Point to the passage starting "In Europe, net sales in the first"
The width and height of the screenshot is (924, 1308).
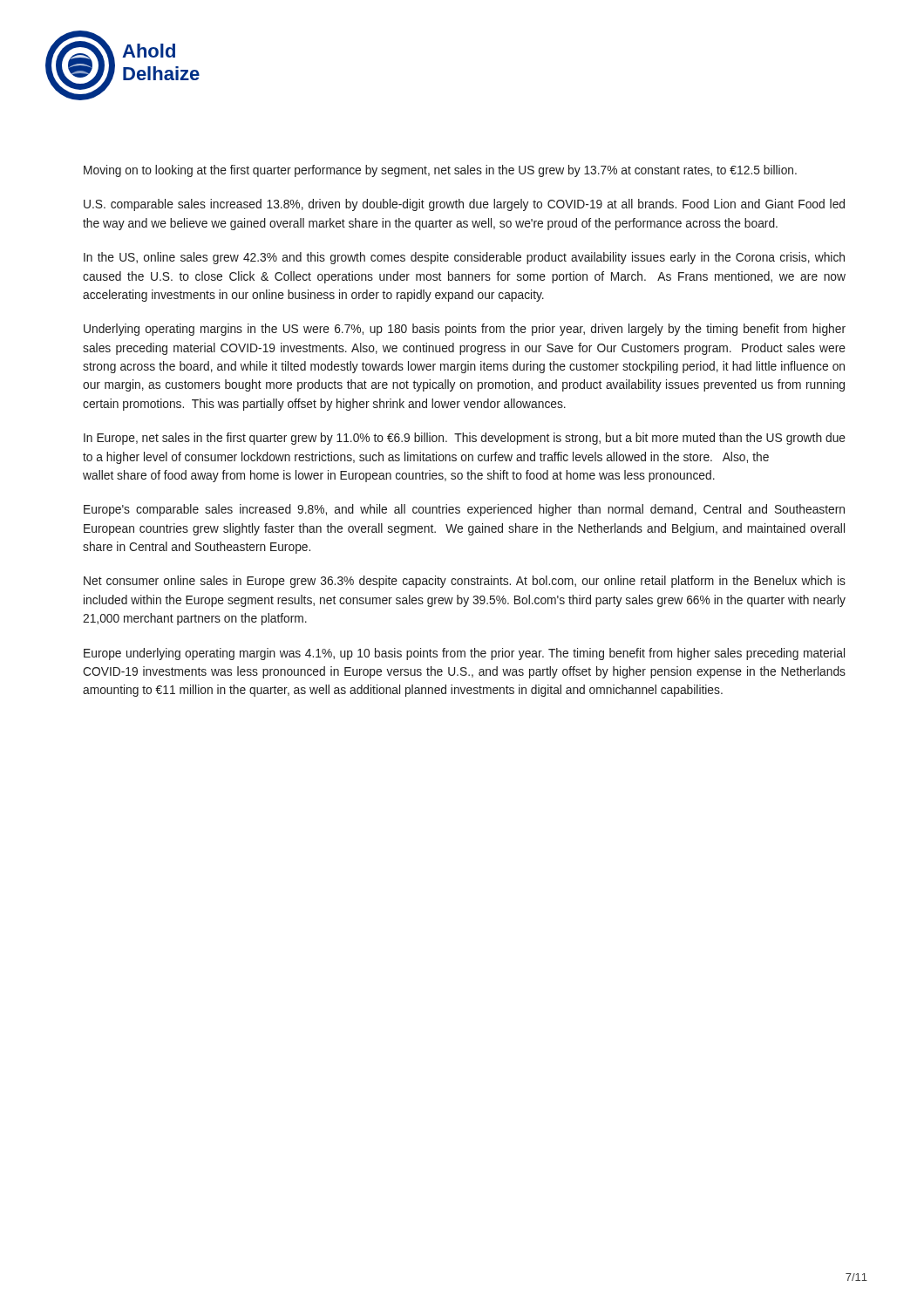[x=464, y=457]
